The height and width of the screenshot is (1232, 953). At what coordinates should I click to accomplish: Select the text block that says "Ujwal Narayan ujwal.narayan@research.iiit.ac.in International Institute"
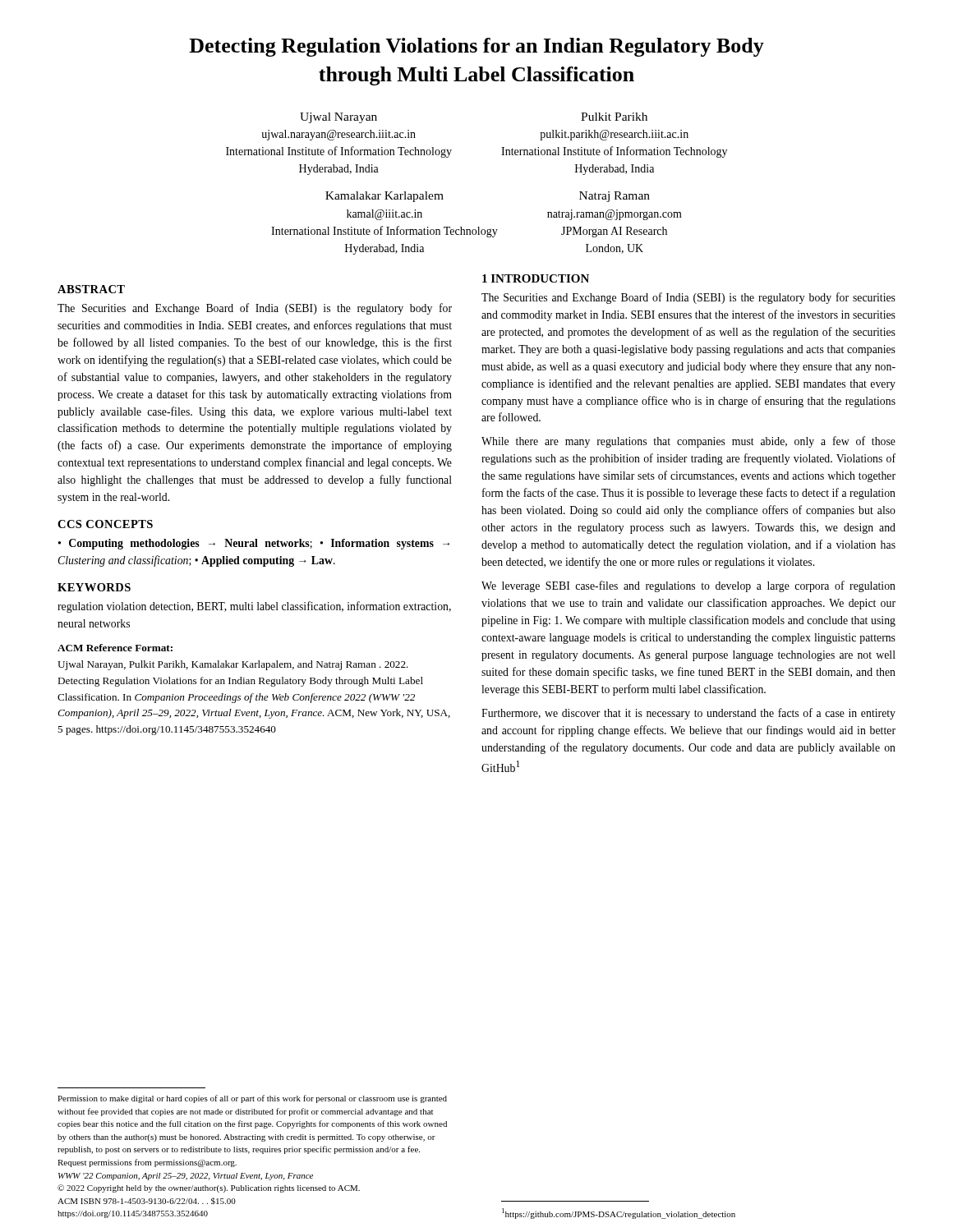tap(339, 142)
